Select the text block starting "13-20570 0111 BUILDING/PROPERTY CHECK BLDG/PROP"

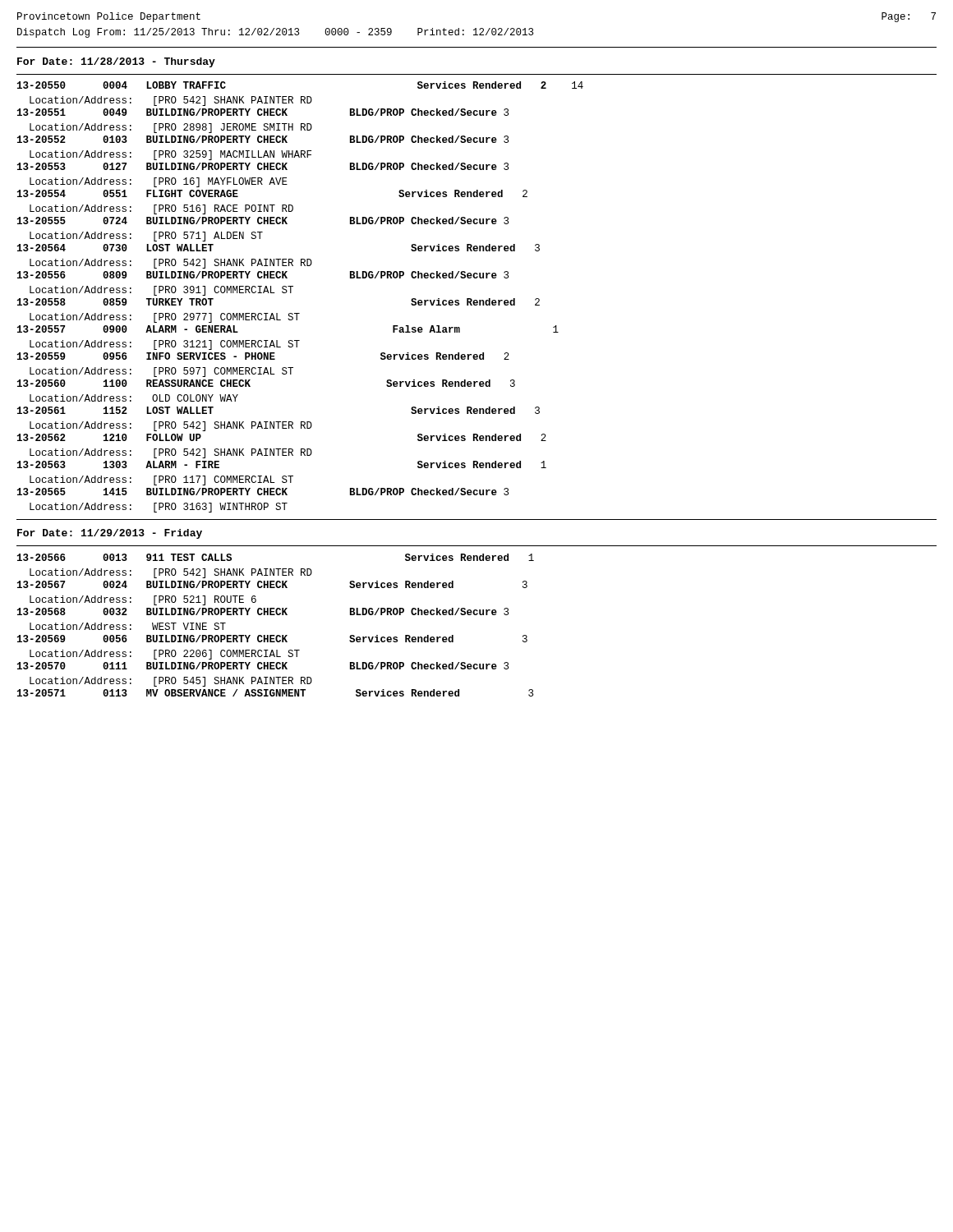click(x=476, y=675)
